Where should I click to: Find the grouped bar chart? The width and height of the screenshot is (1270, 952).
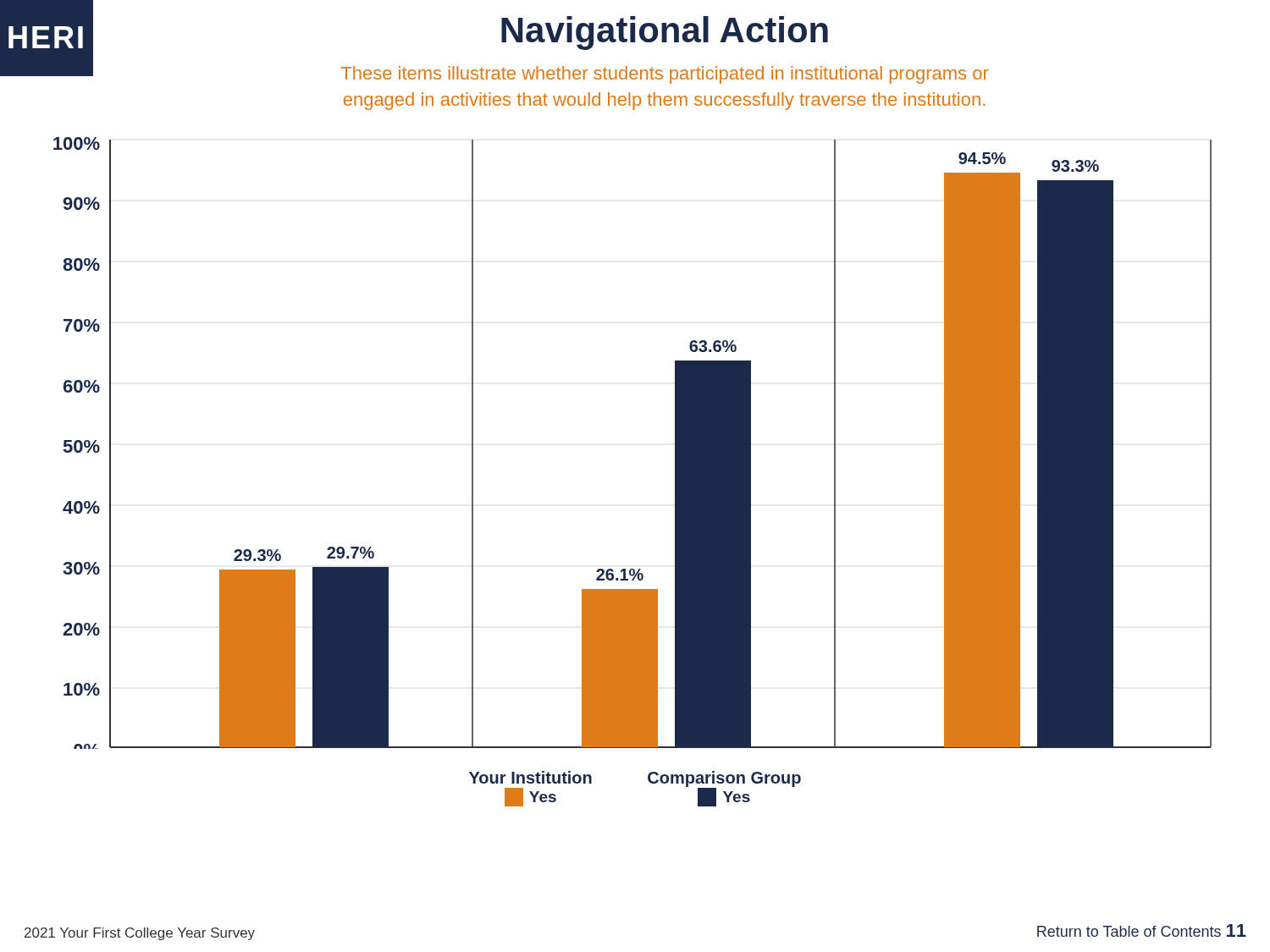(x=639, y=440)
